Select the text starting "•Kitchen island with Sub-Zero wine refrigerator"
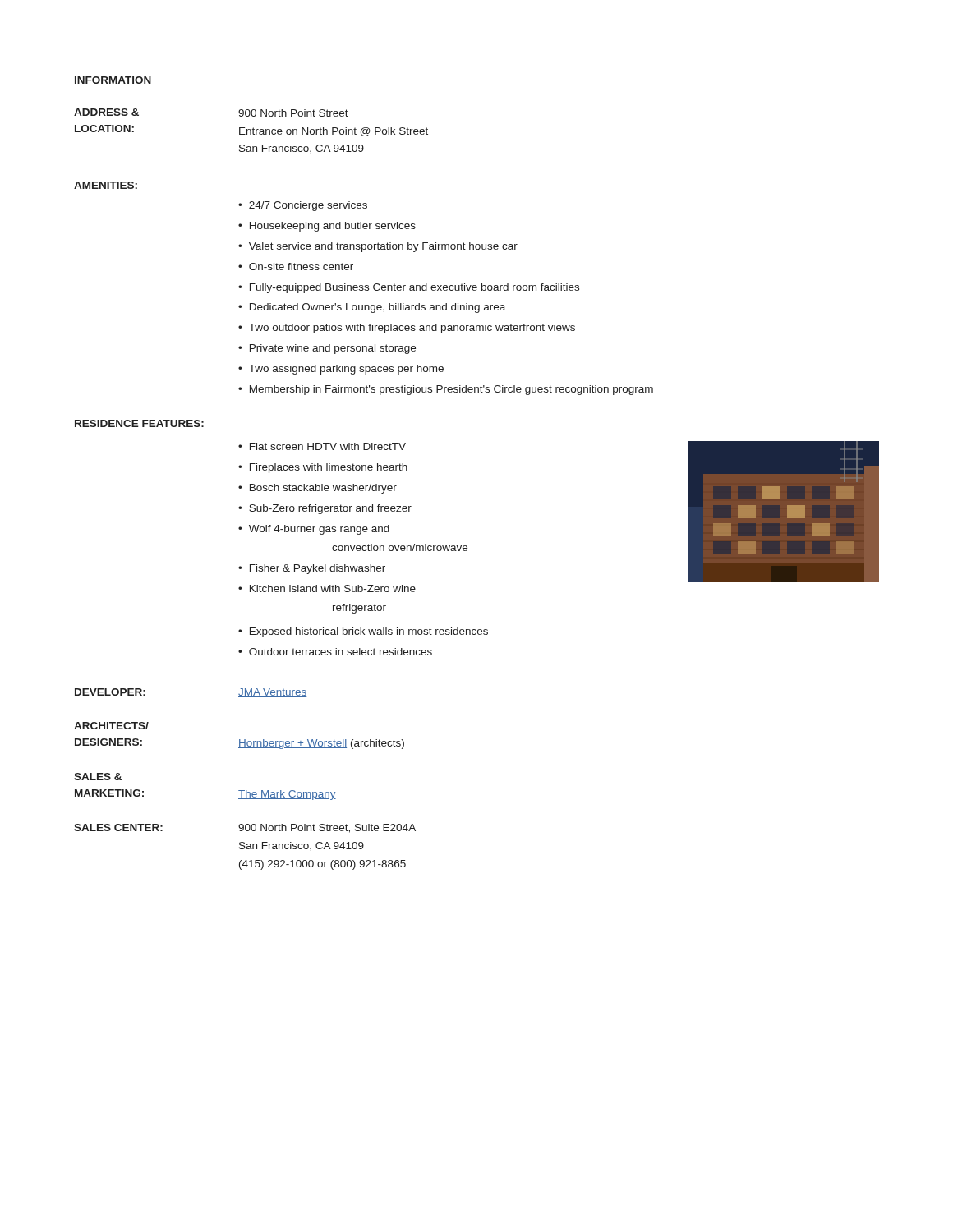Screen dimensions: 1232x953 327,596
